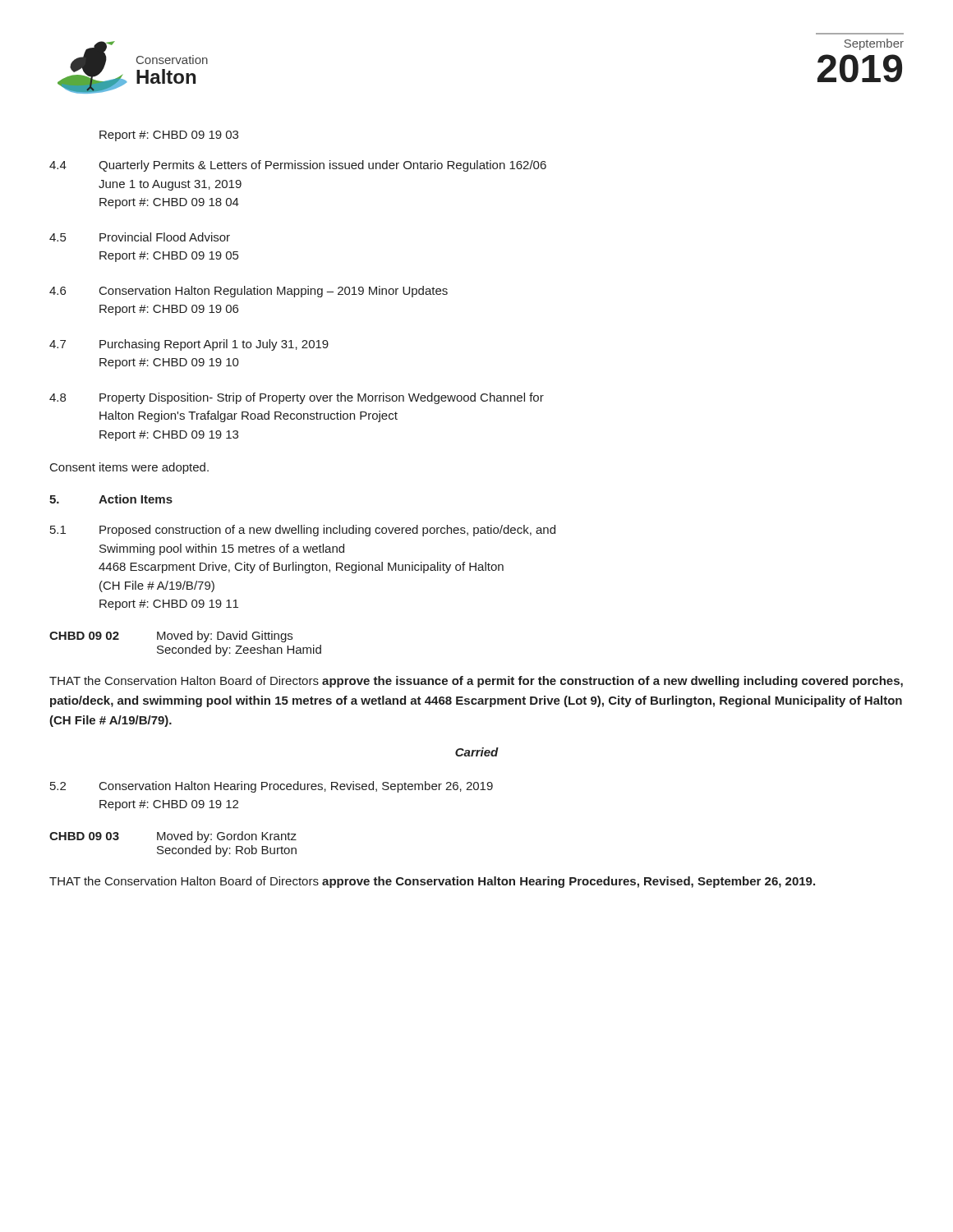Select the text block that reads "CHBD 09 03 Moved"
This screenshot has width=953, height=1232.
173,837
